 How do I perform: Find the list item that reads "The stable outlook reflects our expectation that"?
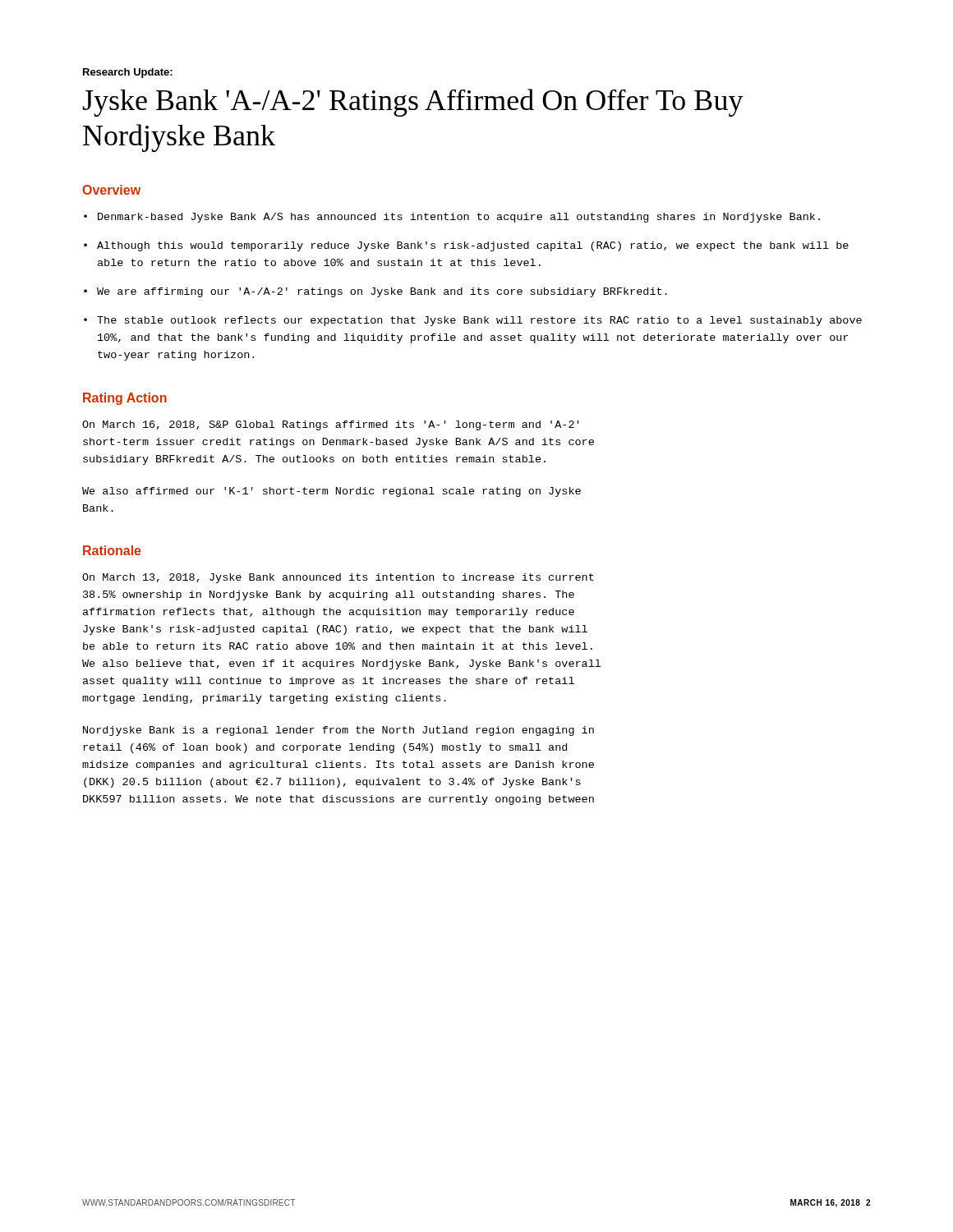480,338
